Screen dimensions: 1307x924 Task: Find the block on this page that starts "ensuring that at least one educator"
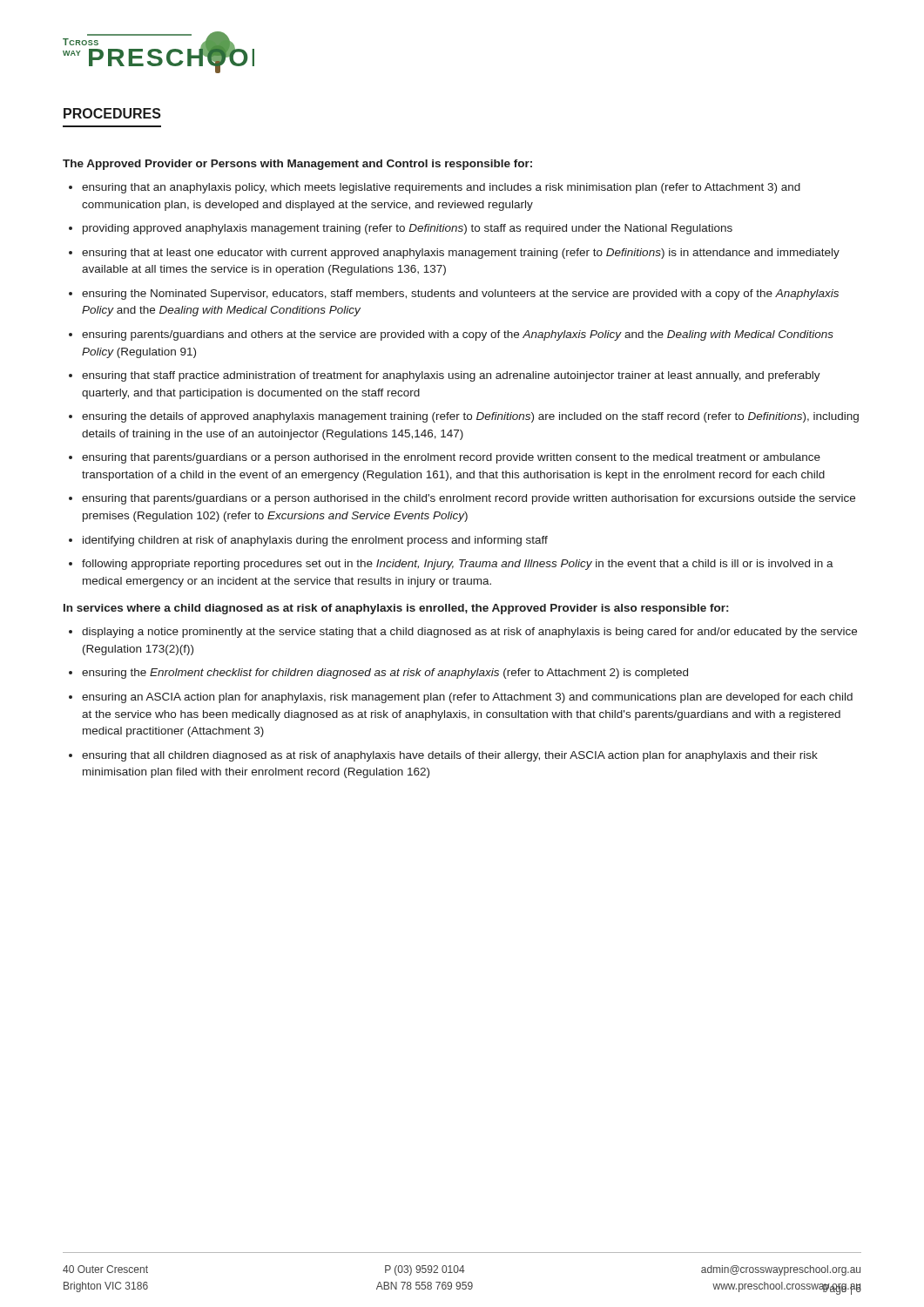(x=461, y=260)
